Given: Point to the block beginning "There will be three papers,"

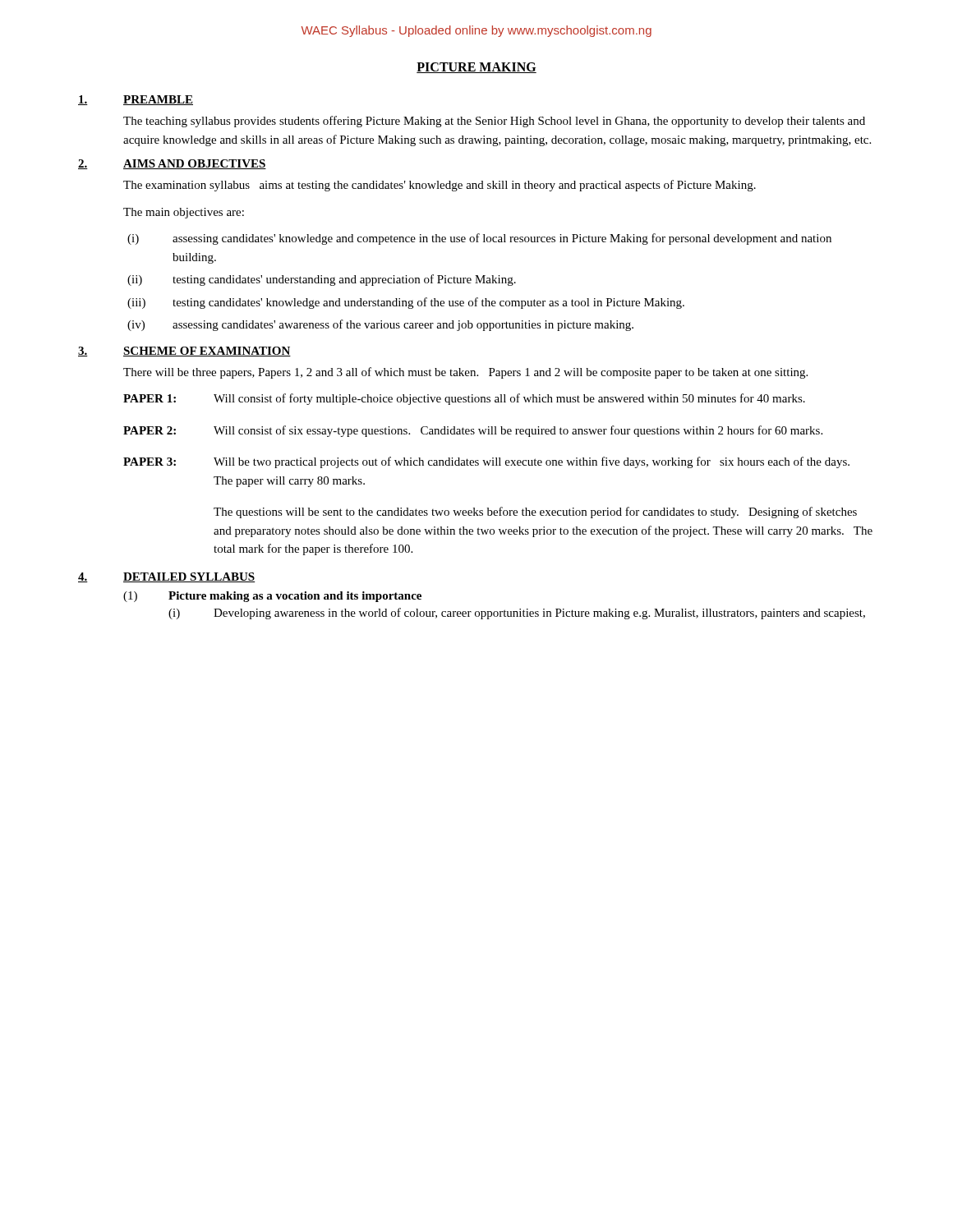Looking at the screenshot, I should (466, 372).
